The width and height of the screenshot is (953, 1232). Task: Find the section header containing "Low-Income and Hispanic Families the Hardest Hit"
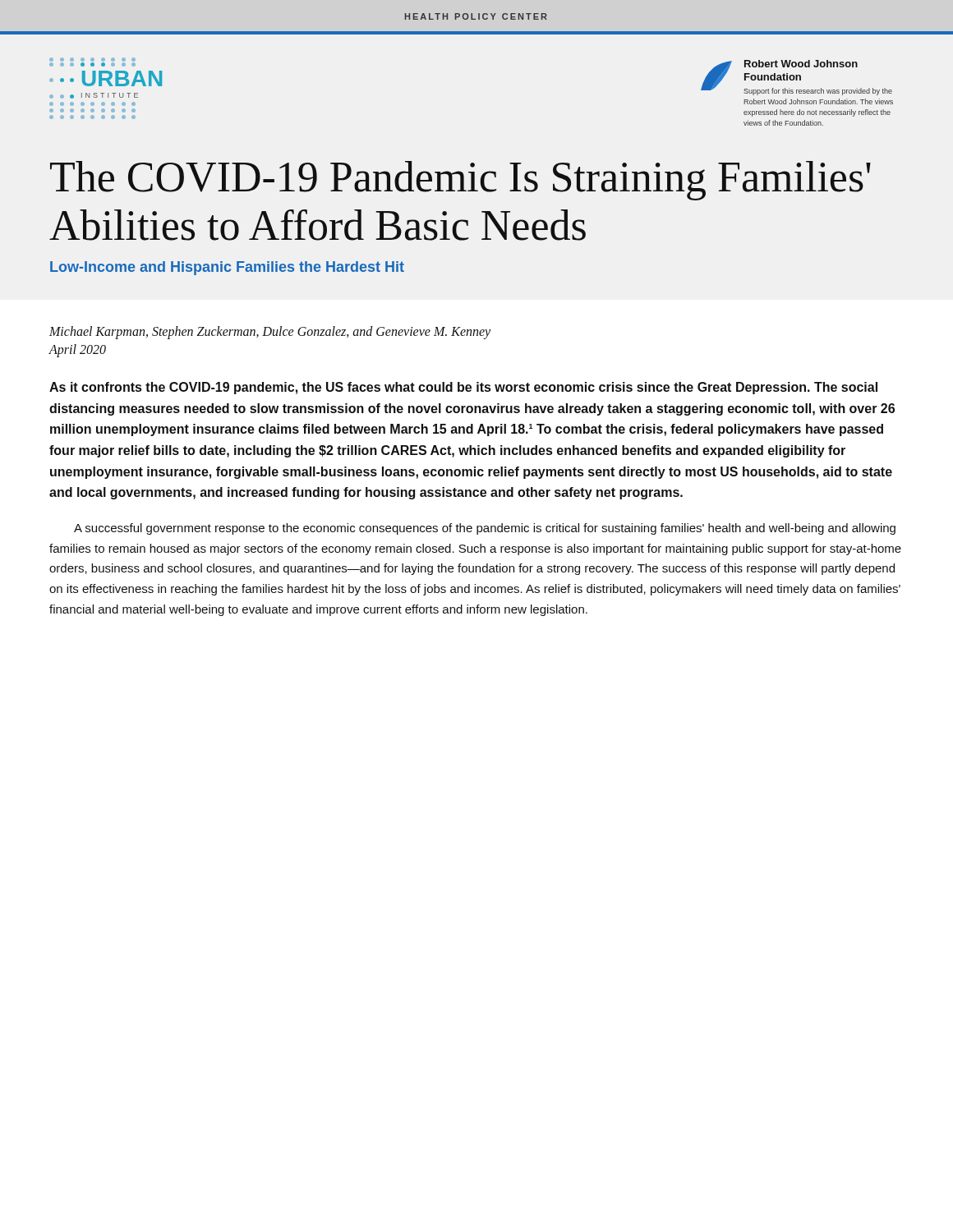227,268
